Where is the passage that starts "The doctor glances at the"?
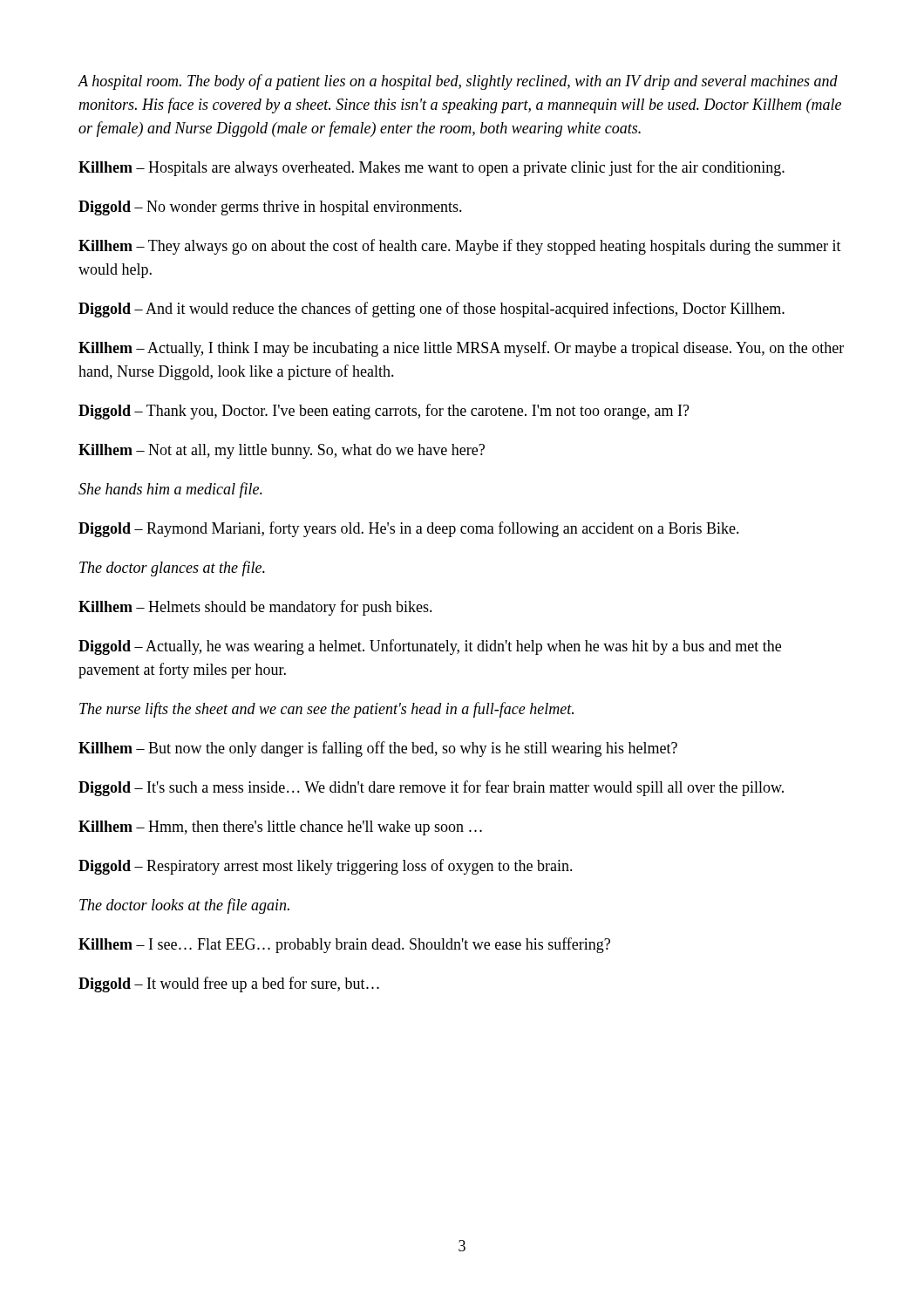Screen dimensions: 1308x924 [x=172, y=568]
